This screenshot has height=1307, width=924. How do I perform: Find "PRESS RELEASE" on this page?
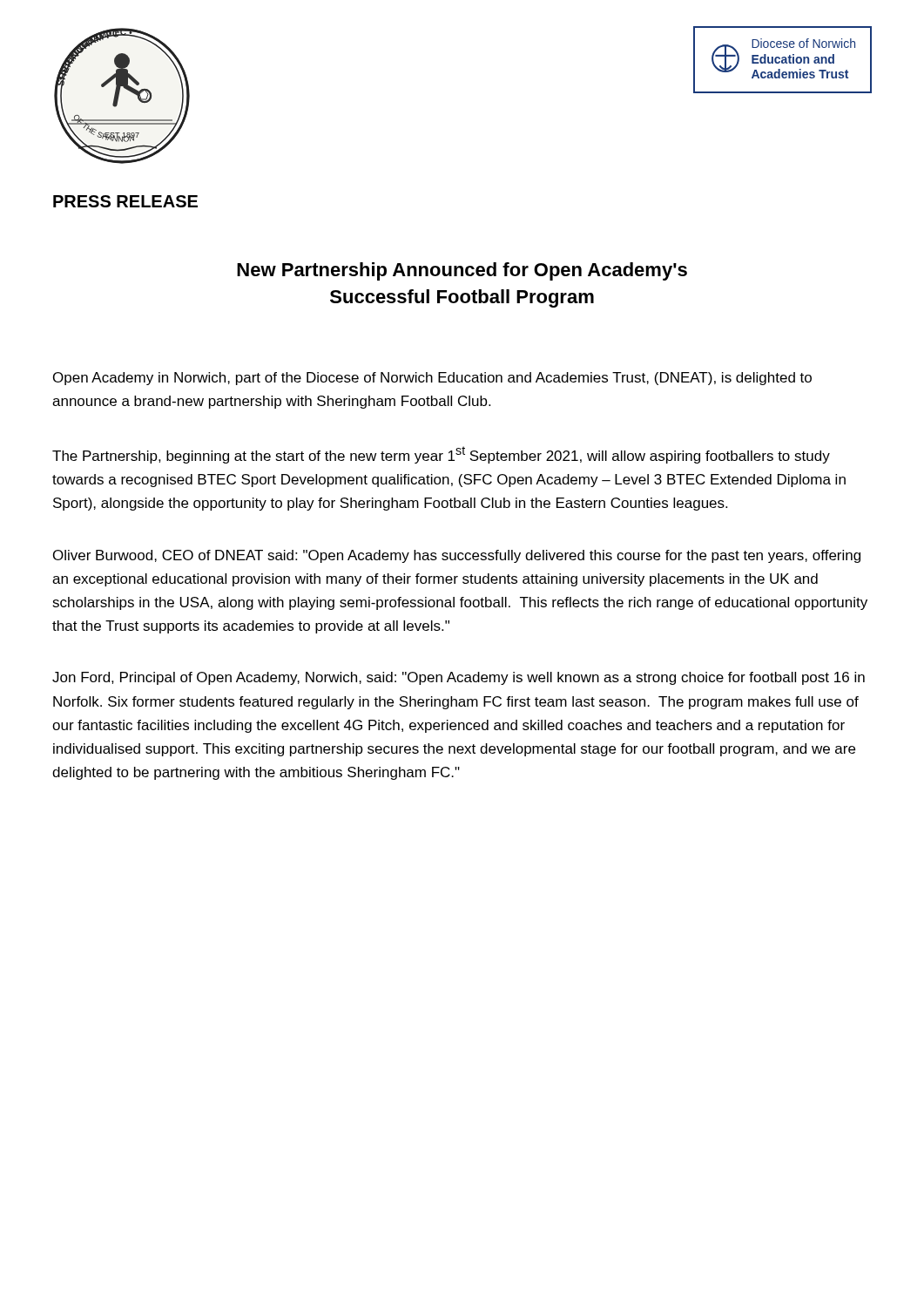tap(125, 201)
